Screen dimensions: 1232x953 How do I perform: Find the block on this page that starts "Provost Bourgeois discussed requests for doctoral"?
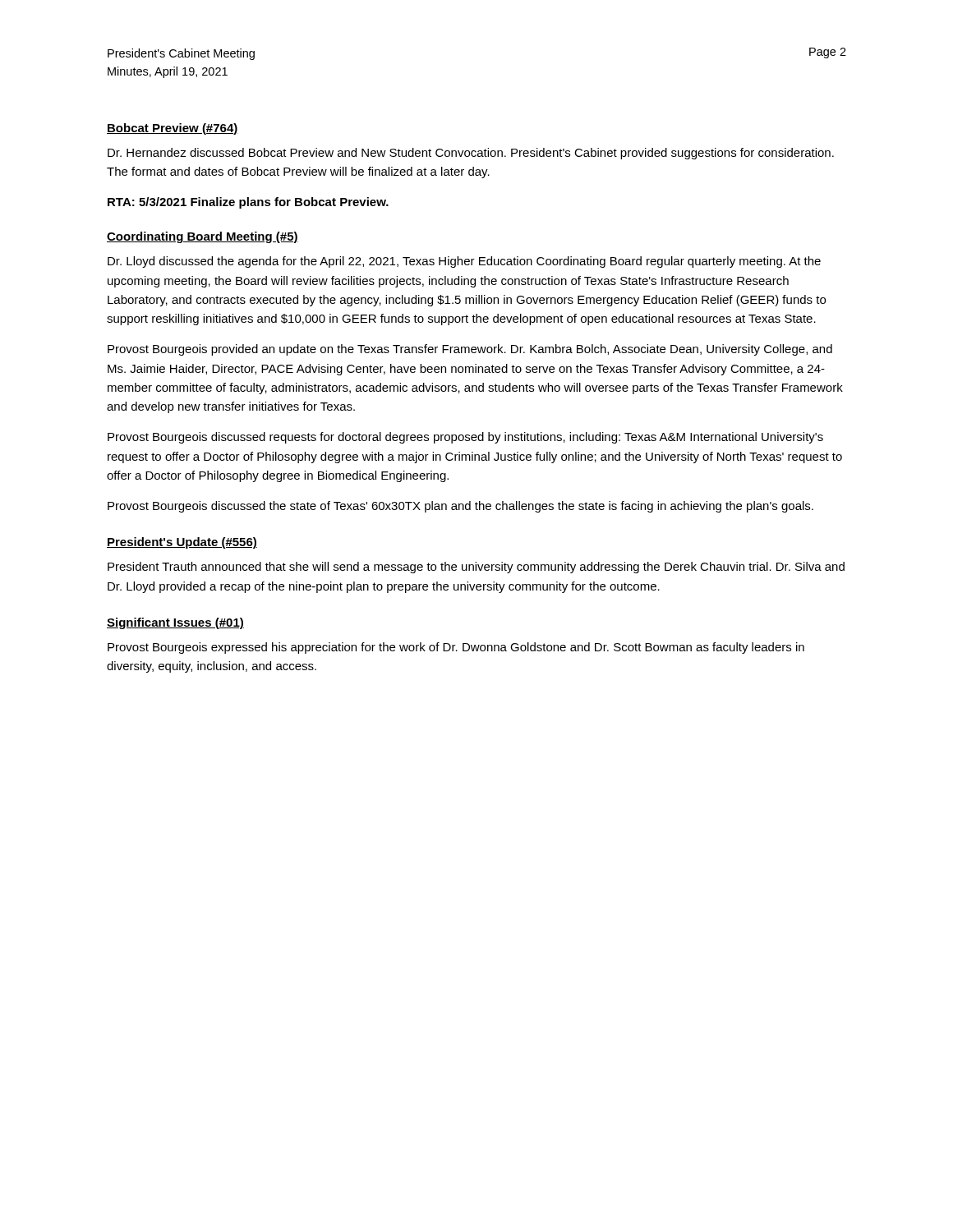(x=475, y=456)
